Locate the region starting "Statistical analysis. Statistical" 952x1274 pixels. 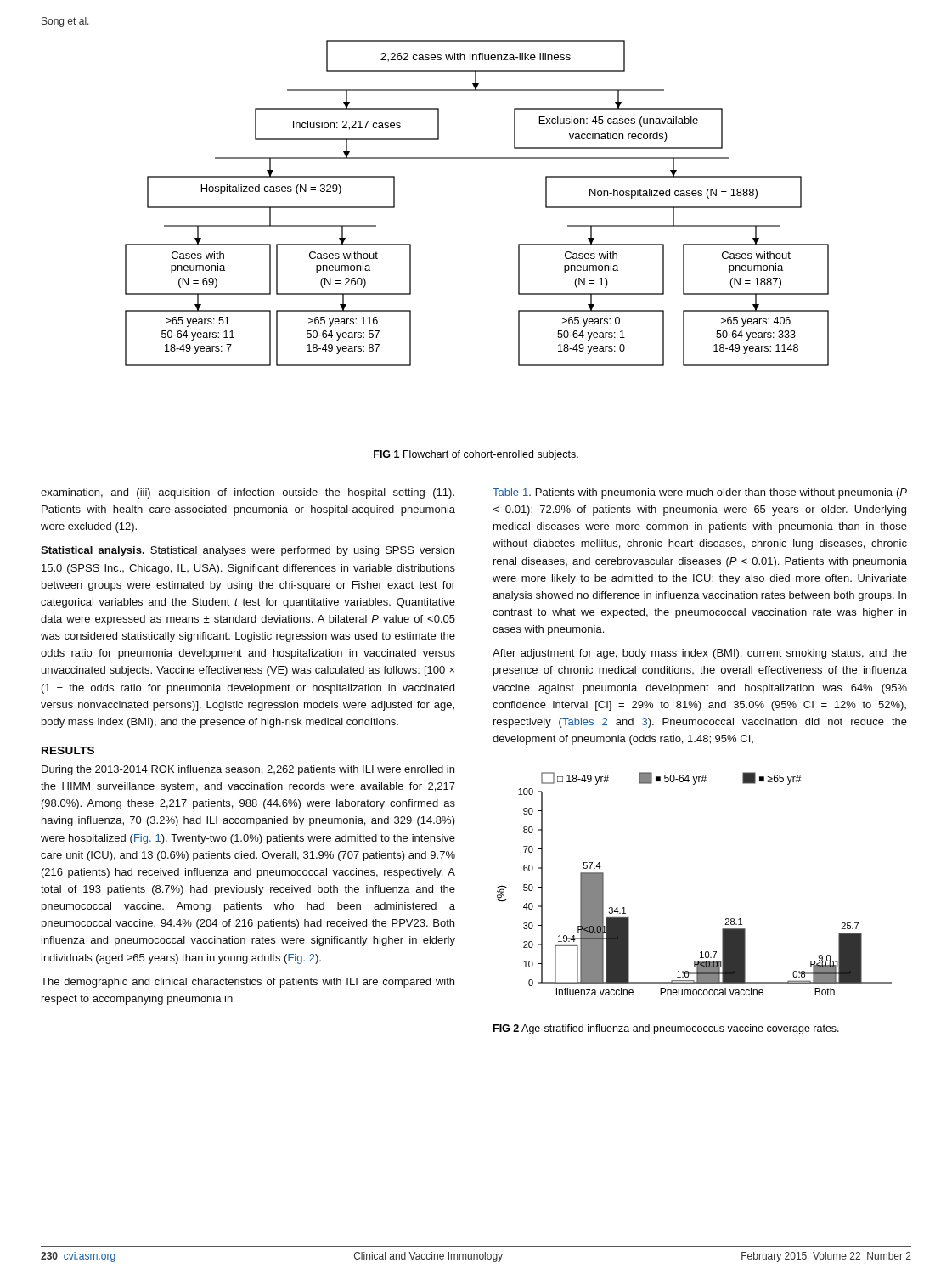click(x=248, y=636)
